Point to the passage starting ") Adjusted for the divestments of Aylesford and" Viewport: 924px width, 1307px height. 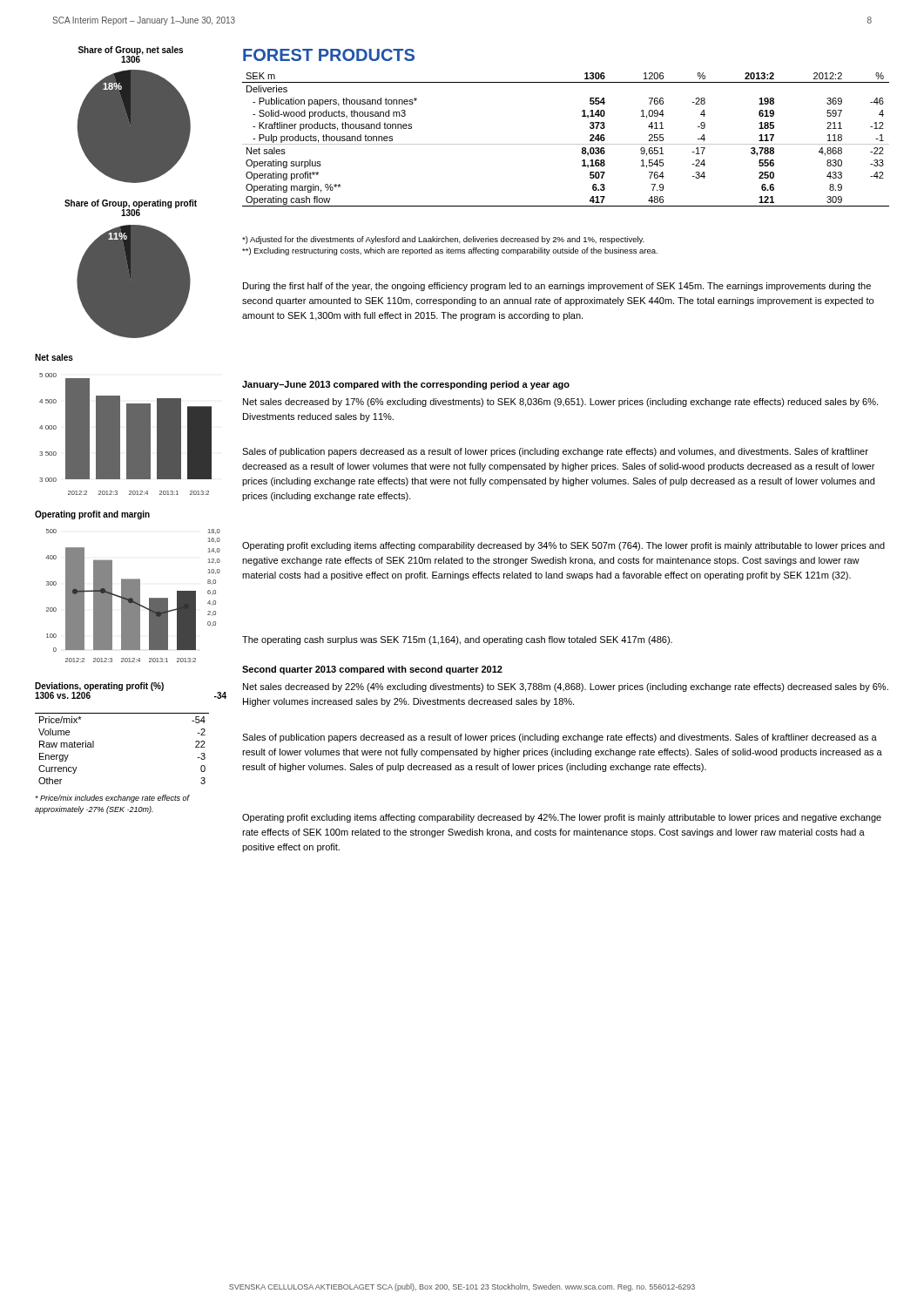[x=450, y=245]
